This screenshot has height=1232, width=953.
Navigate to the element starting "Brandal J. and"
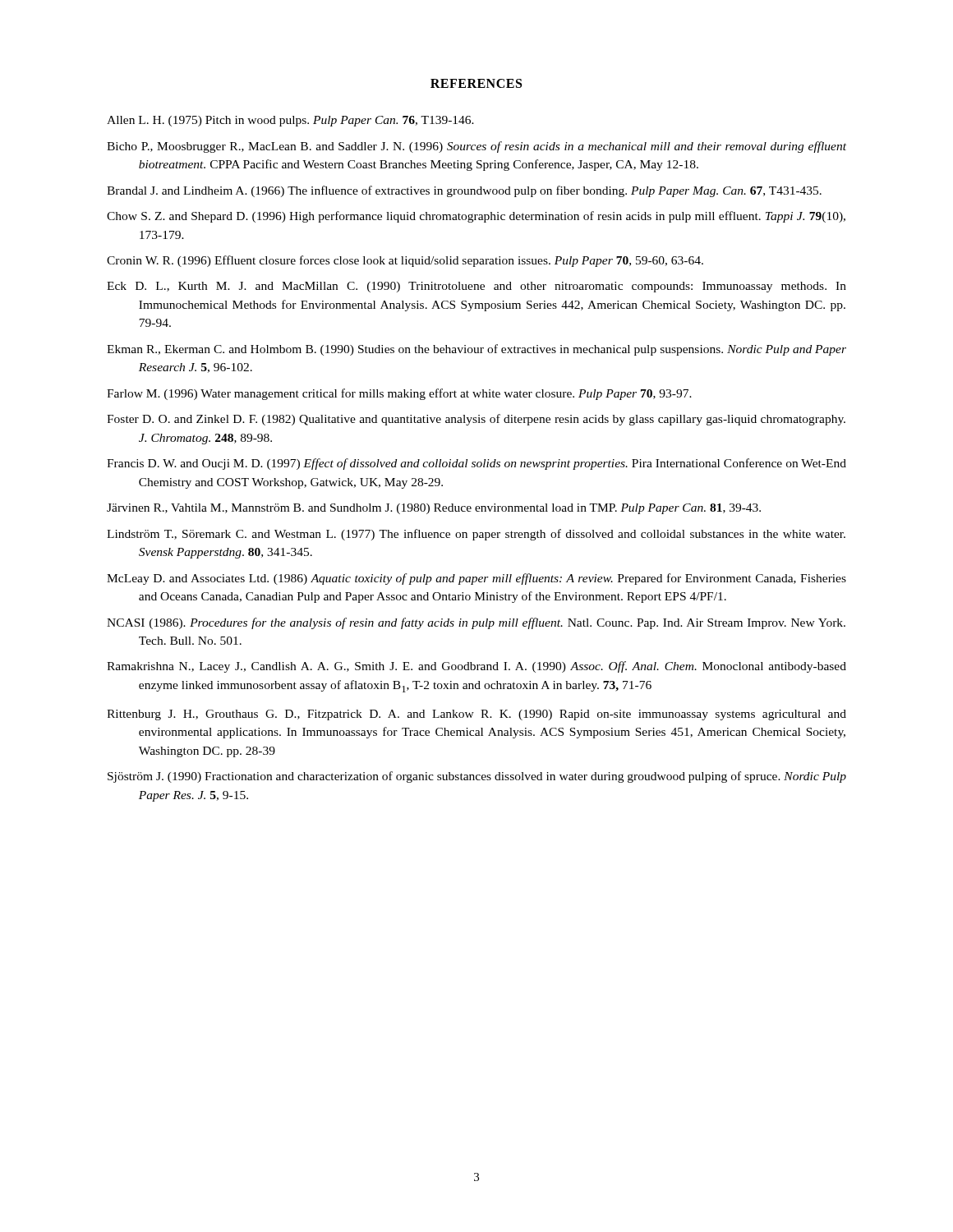[x=464, y=190]
